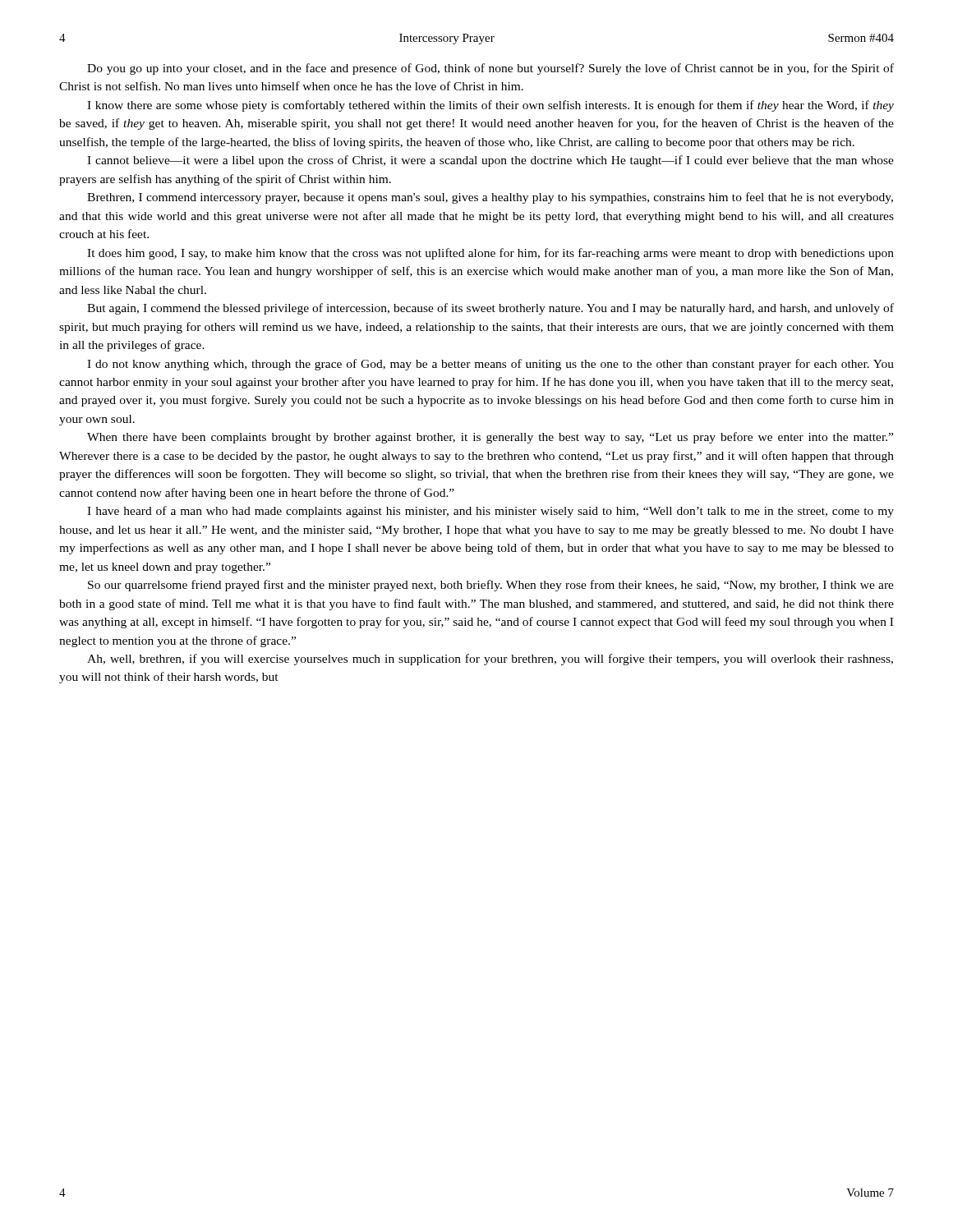953x1232 pixels.
Task: Click on the text block that reads "Ah, well, brethren, if you will exercise"
Action: tap(476, 668)
